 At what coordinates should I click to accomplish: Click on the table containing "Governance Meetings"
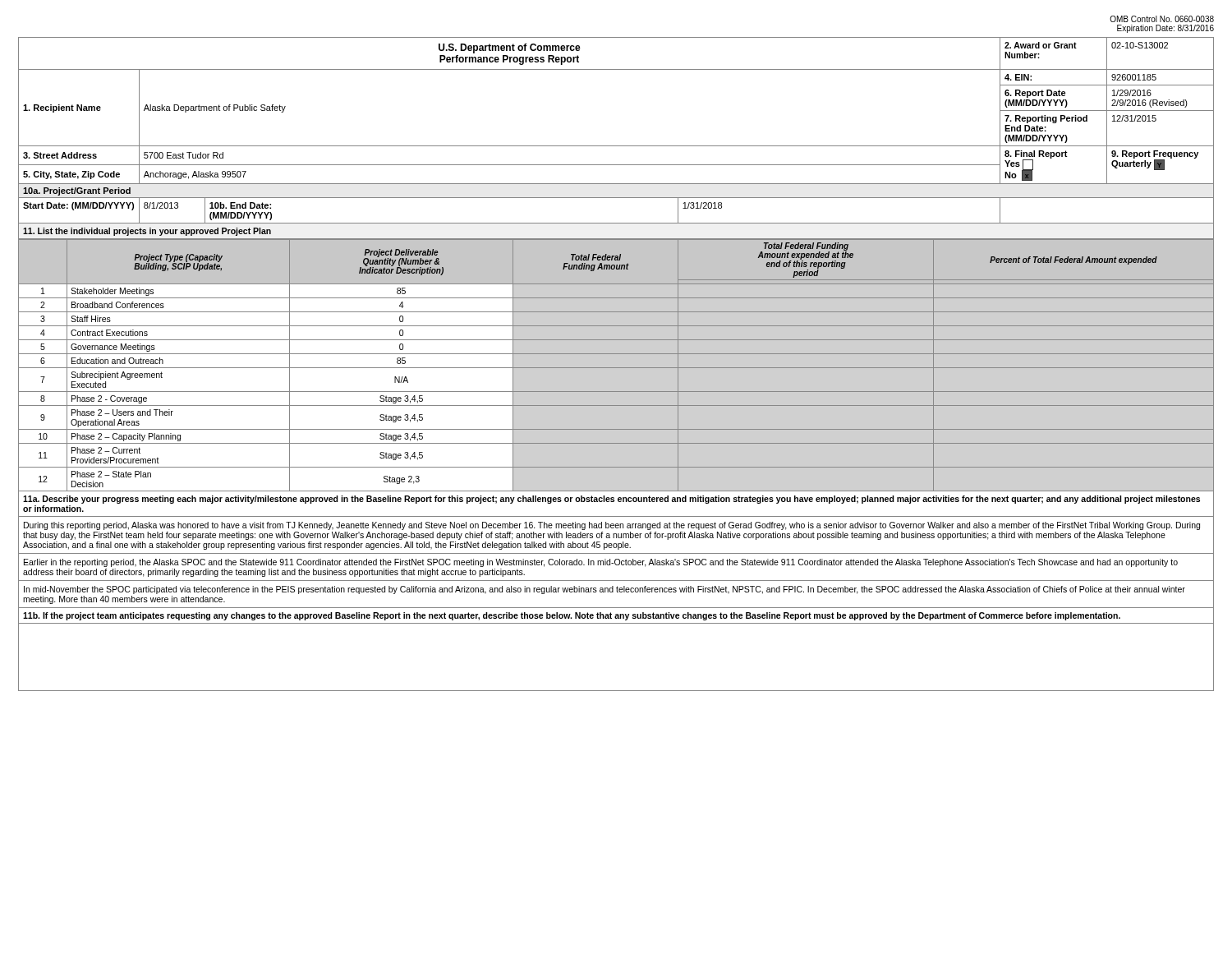coord(616,365)
